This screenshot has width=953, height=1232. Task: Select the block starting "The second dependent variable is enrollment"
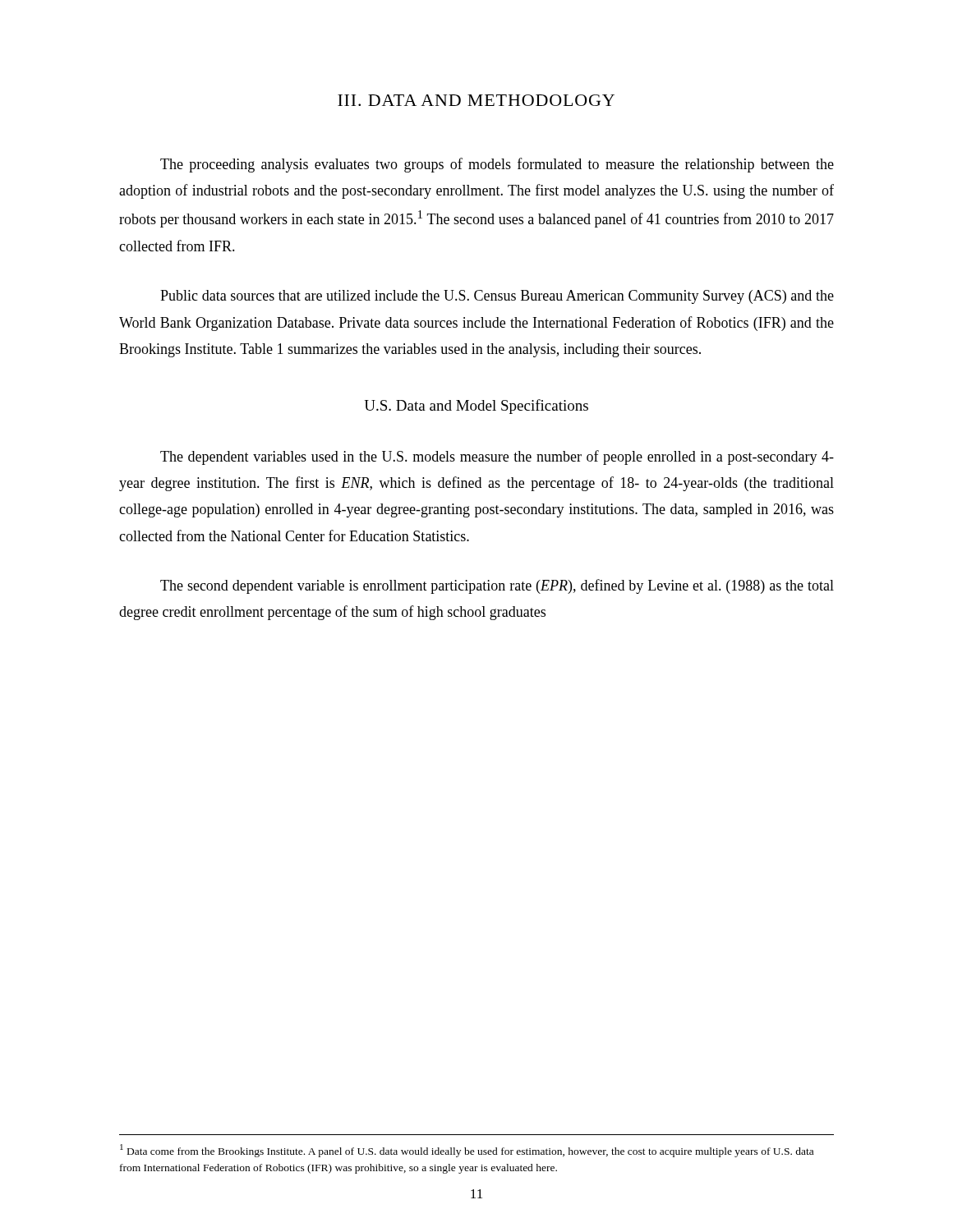[x=476, y=599]
